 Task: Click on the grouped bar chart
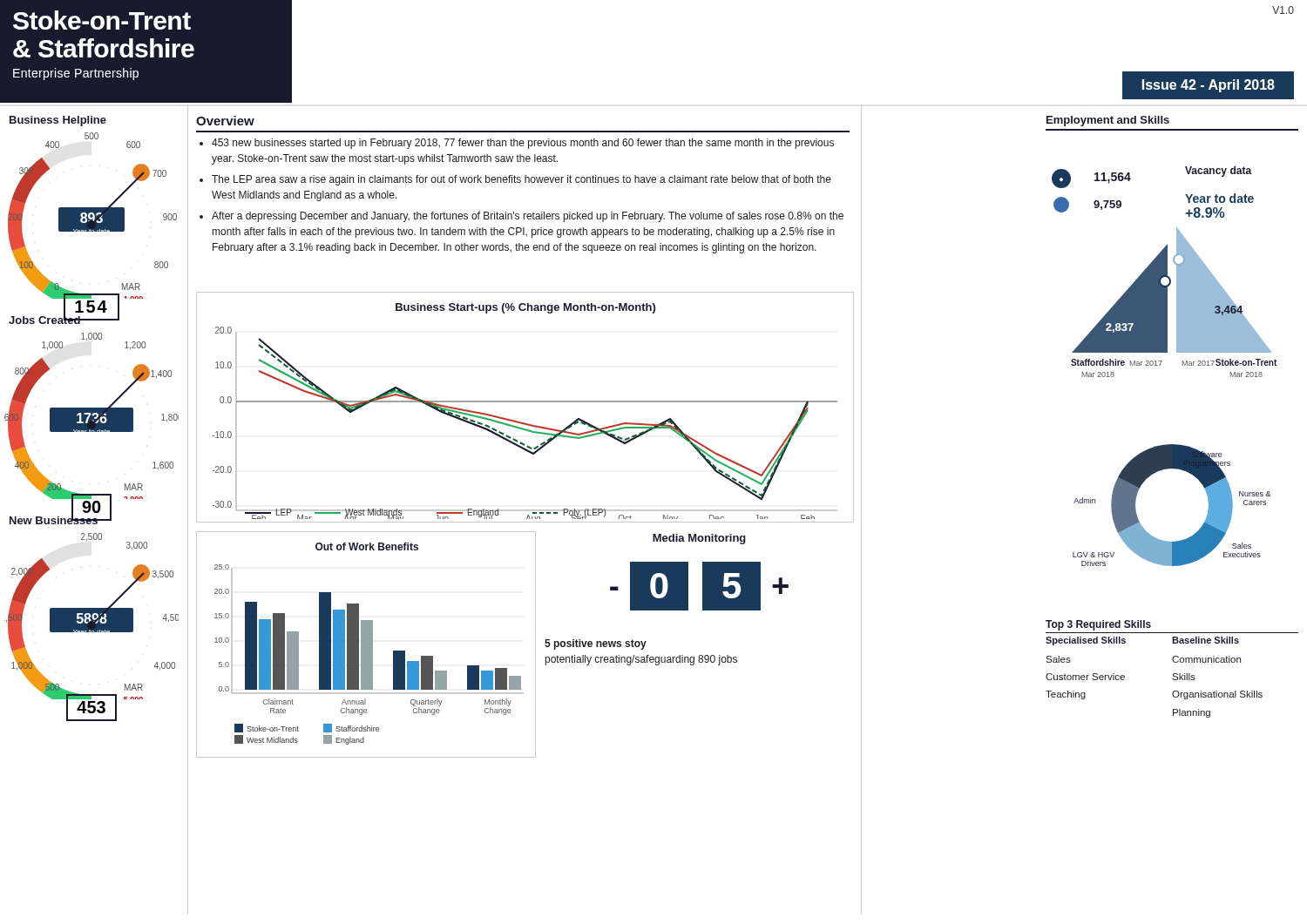(x=366, y=644)
